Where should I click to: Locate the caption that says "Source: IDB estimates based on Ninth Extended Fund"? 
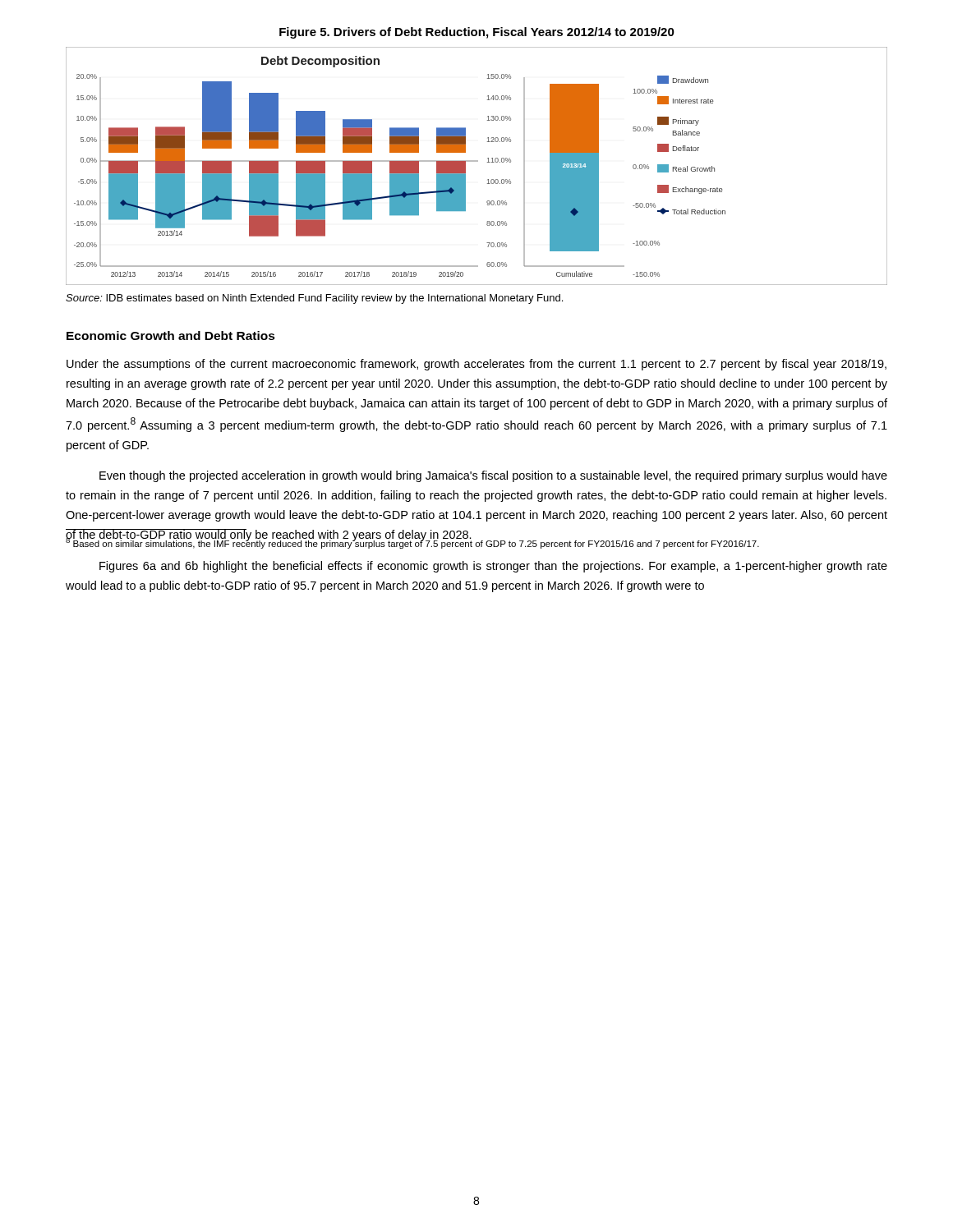315,298
